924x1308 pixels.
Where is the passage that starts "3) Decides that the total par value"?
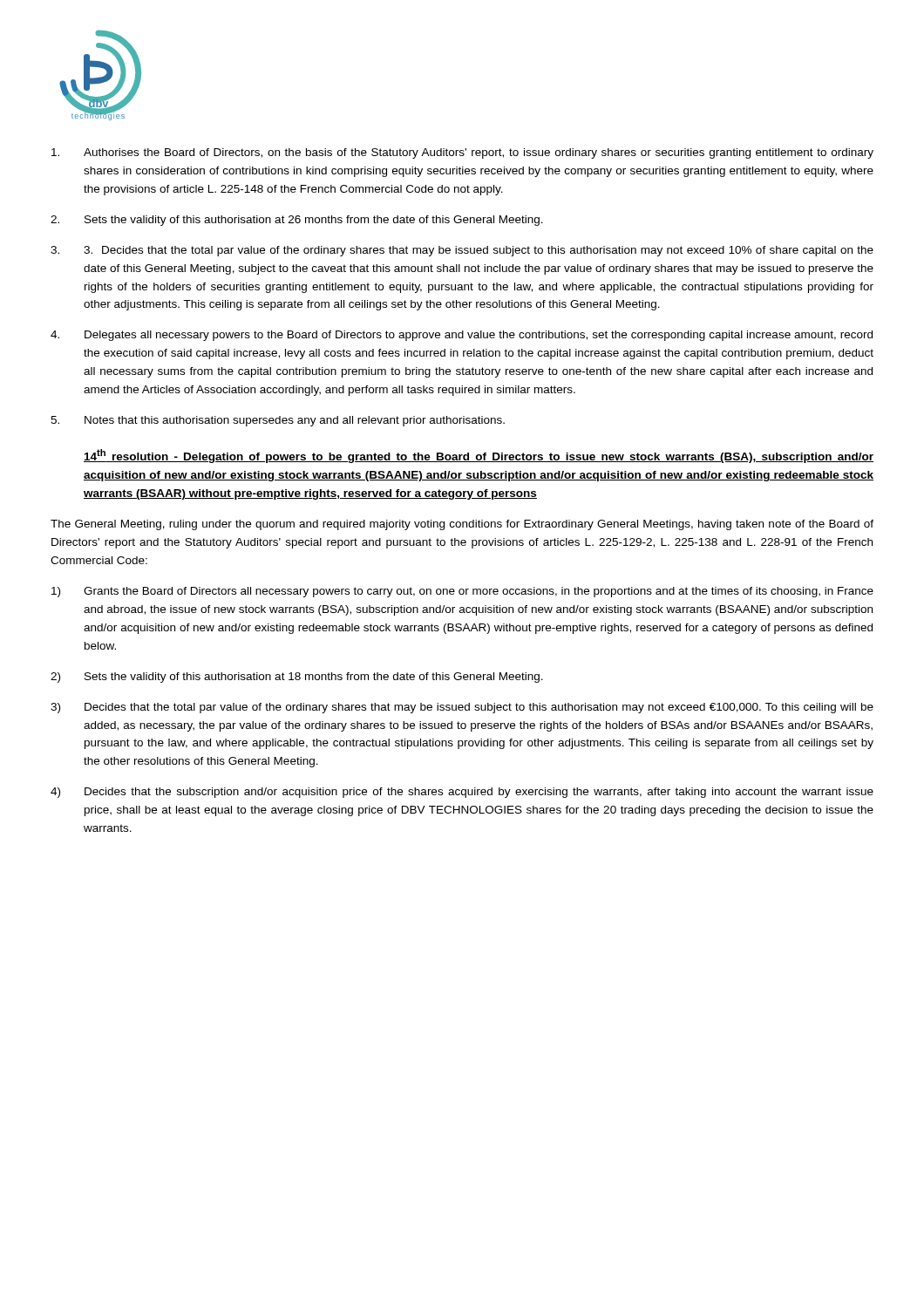tap(462, 735)
